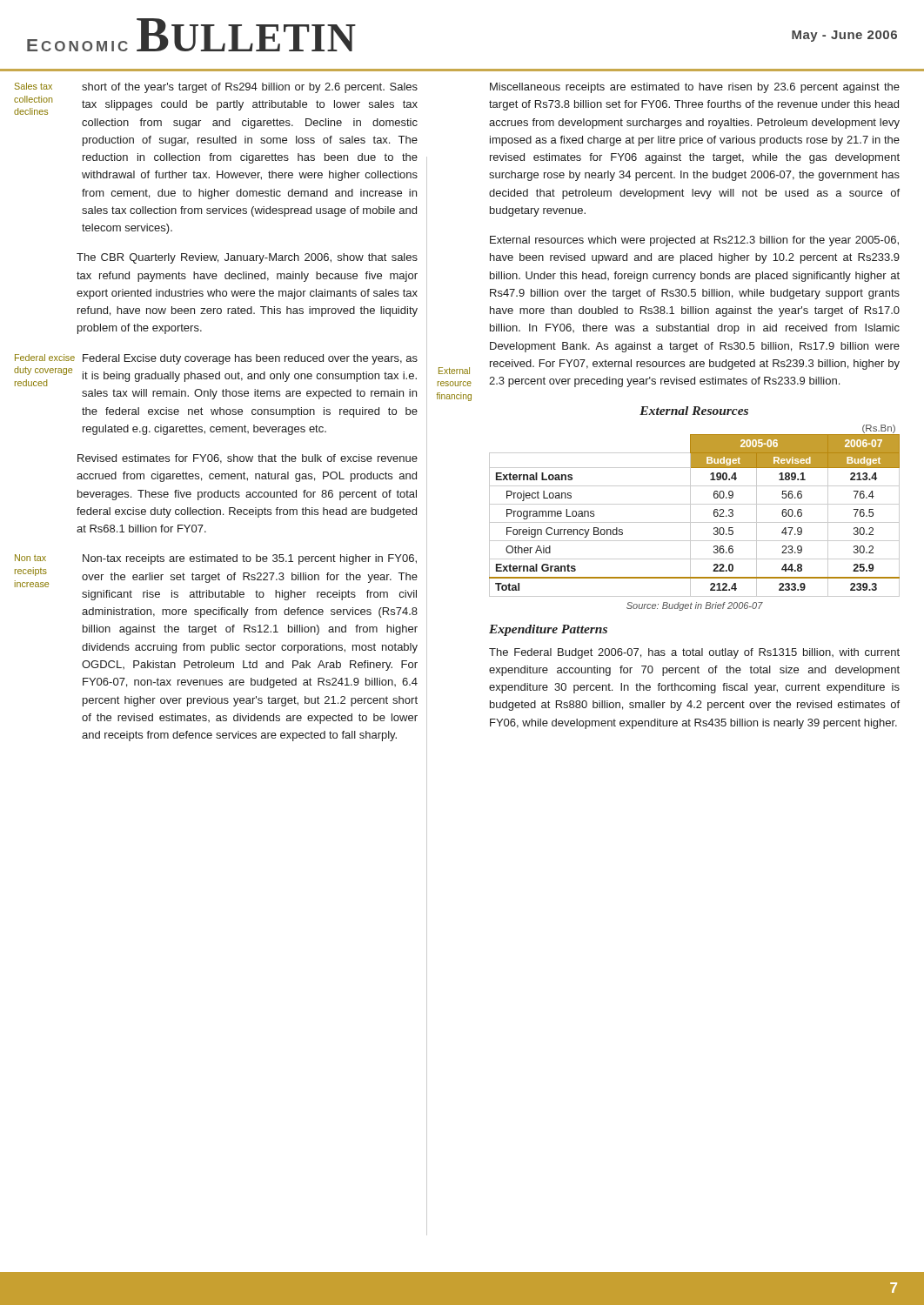Viewport: 924px width, 1305px height.
Task: Click on the text starting "Sales tax collection"
Action: (216, 158)
